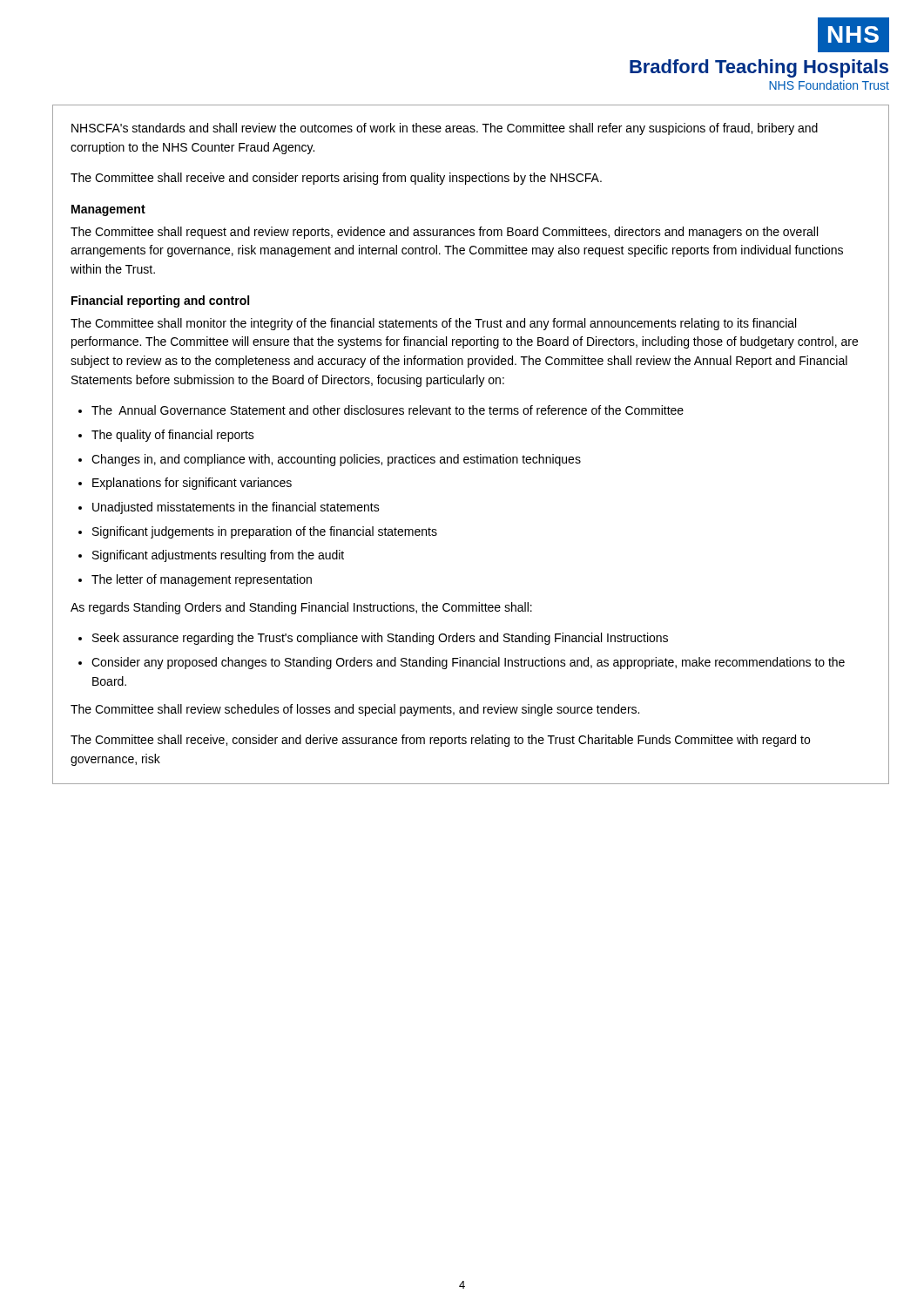This screenshot has width=924, height=1307.
Task: Find the element starting "As regards Standing Orders and Standing Financial"
Action: [302, 607]
